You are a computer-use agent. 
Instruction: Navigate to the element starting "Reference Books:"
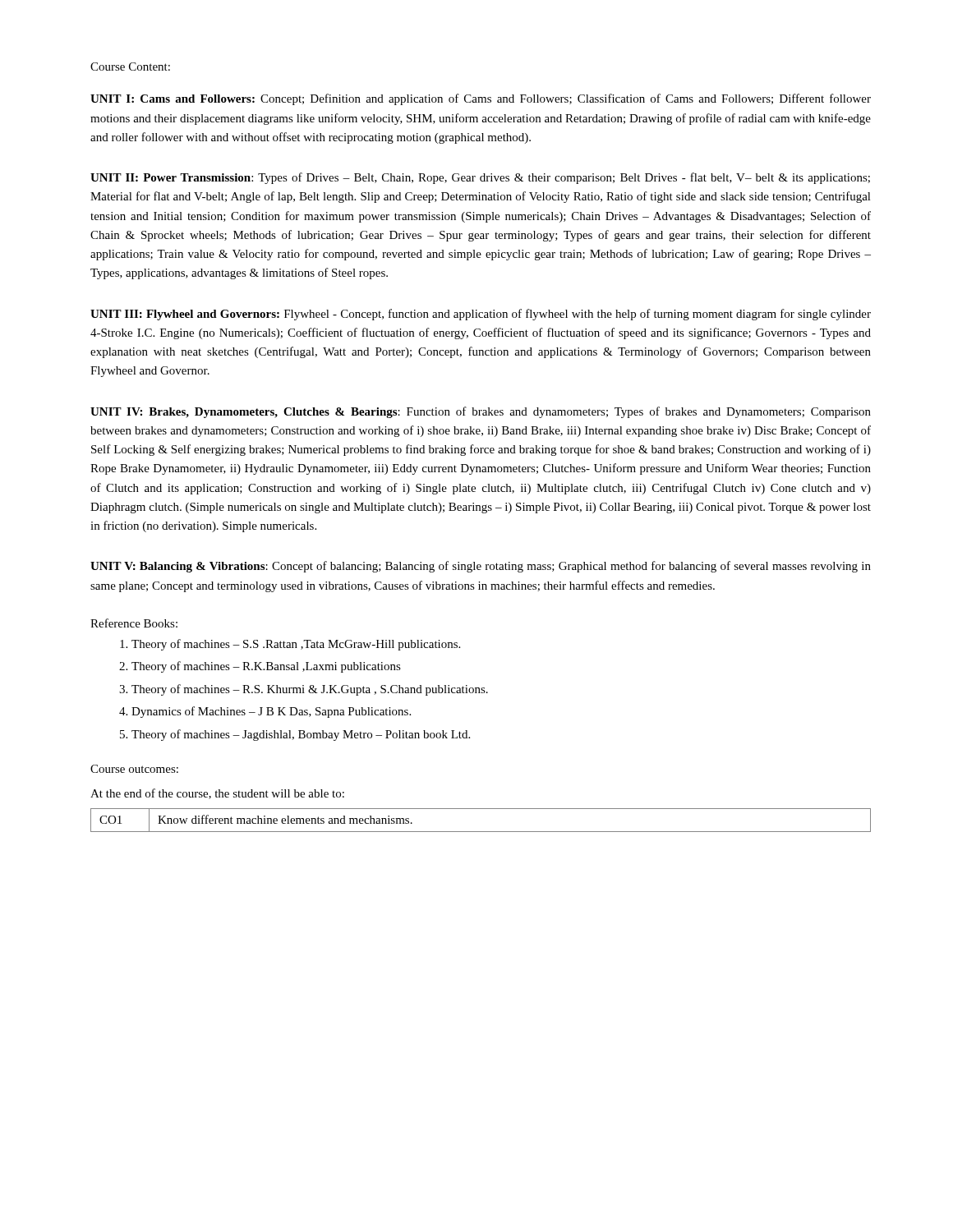[x=134, y=623]
